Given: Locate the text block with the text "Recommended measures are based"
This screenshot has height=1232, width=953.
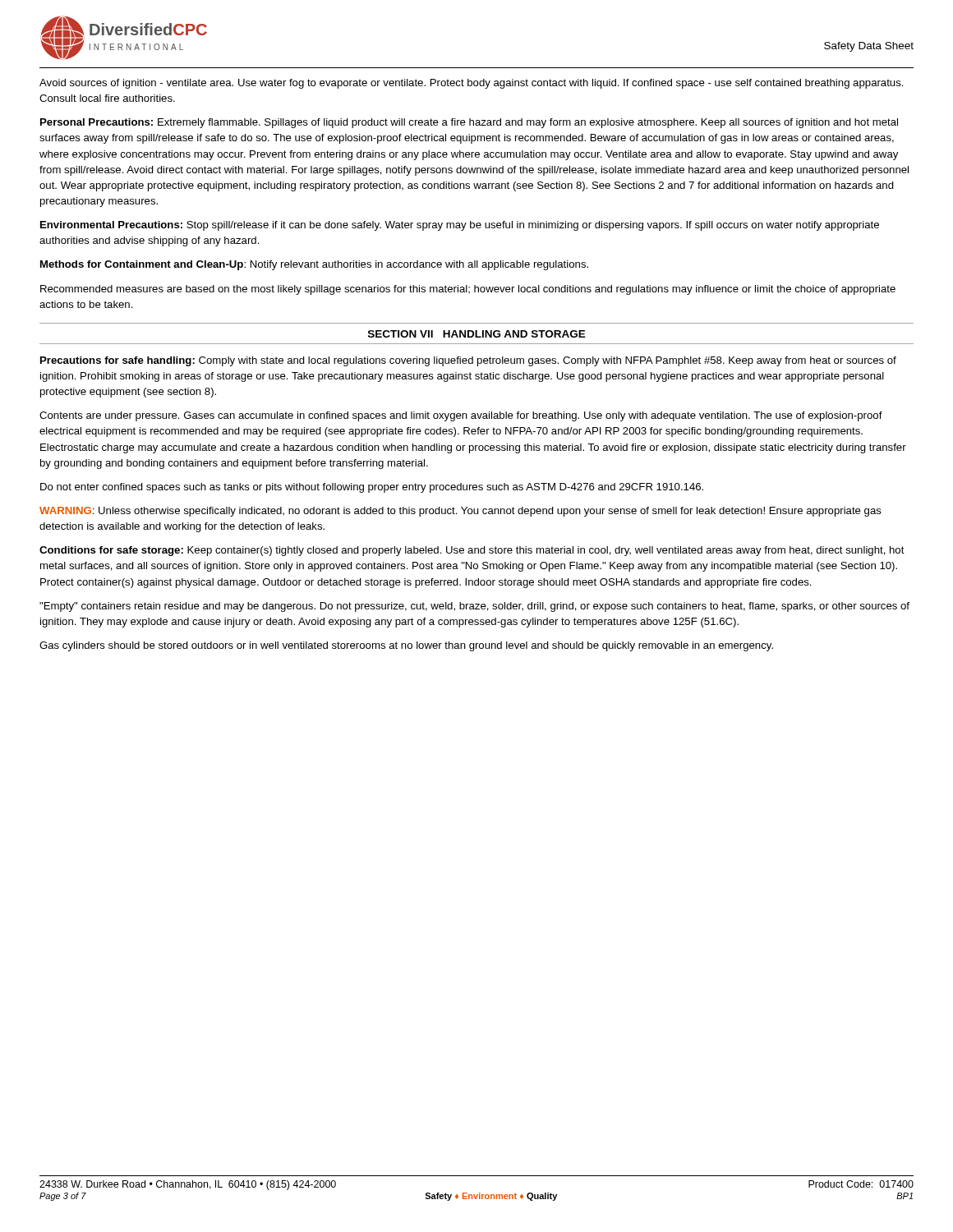Looking at the screenshot, I should pos(468,296).
